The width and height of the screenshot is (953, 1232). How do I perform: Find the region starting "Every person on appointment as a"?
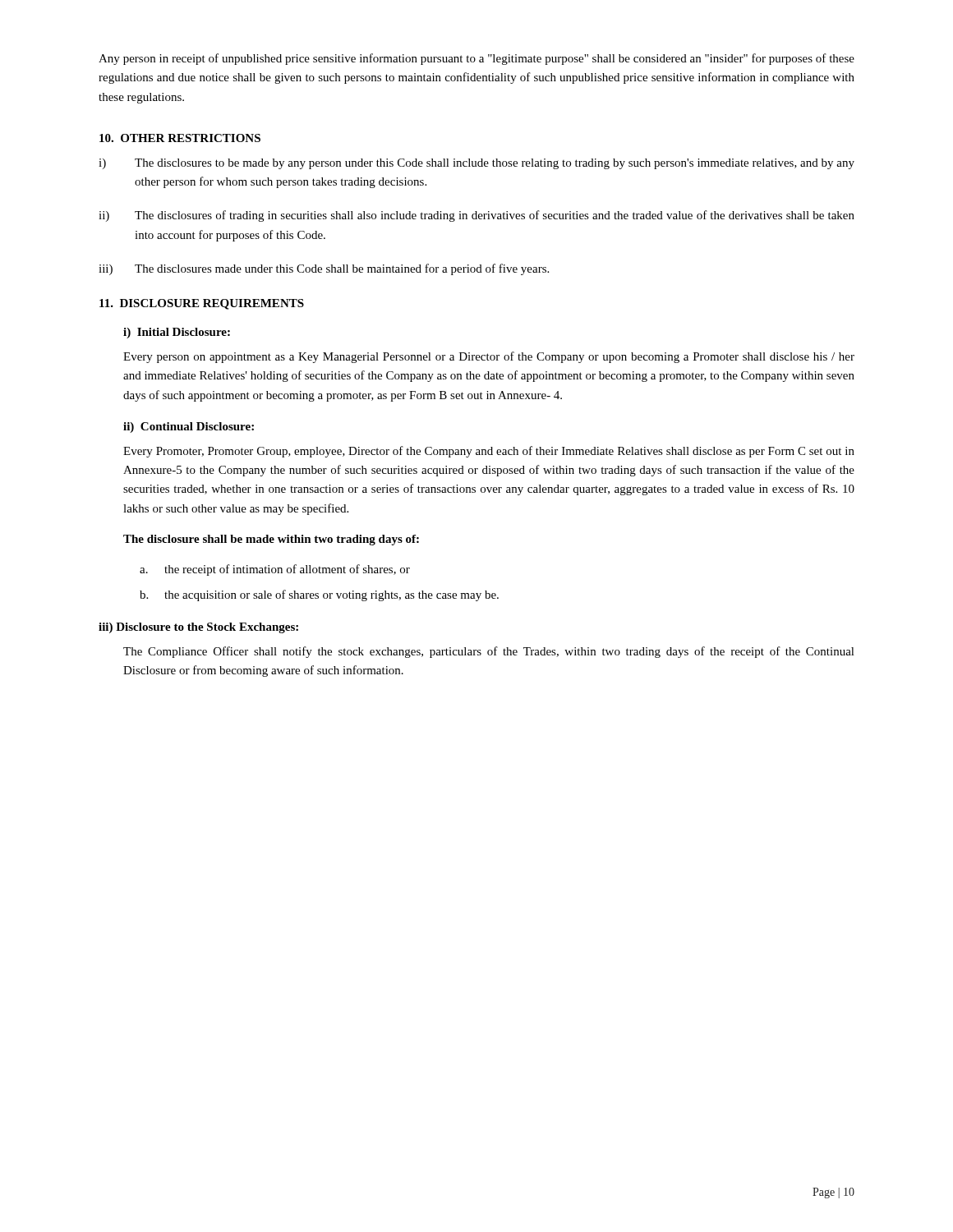tap(489, 376)
